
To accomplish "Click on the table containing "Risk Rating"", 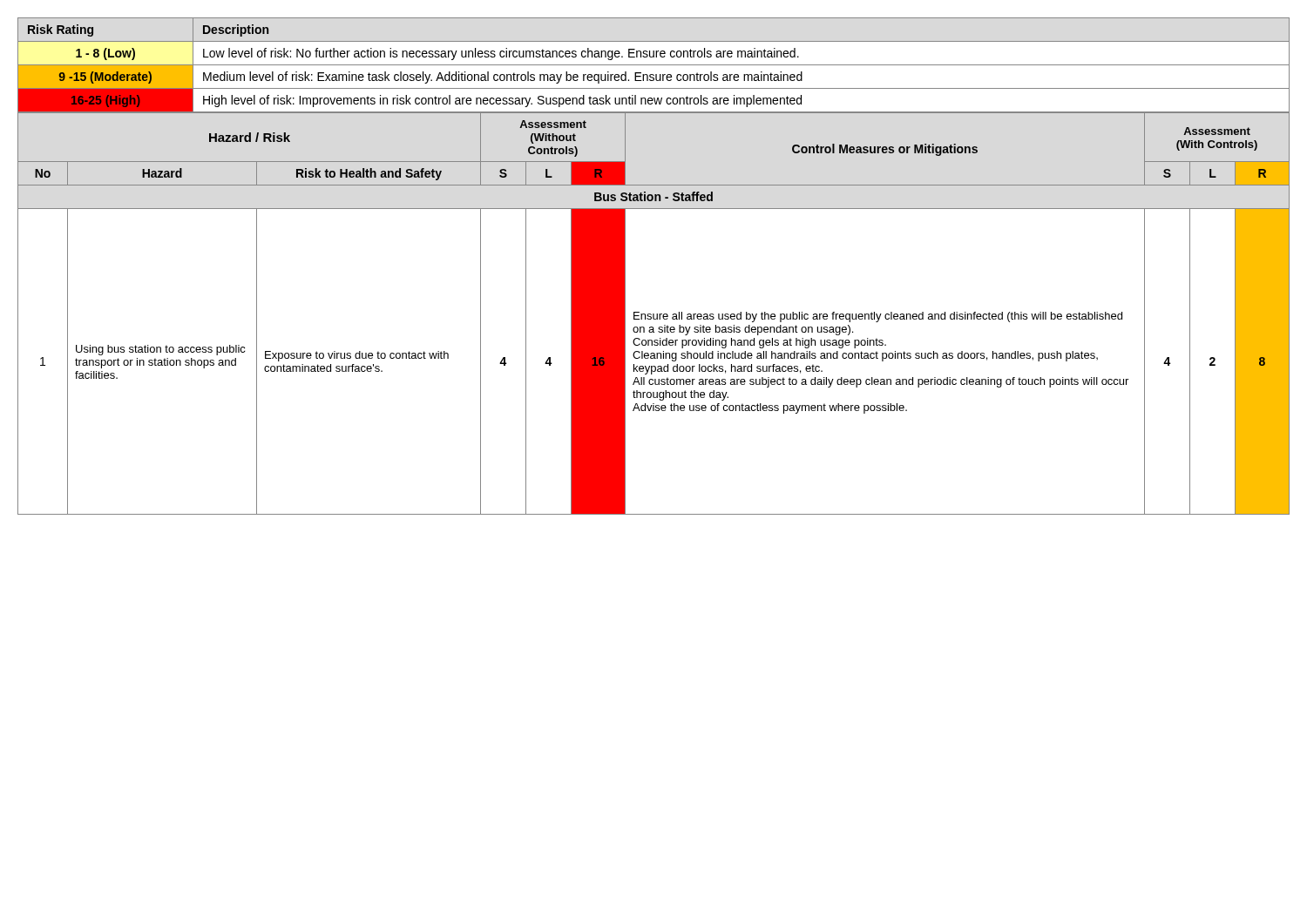I will coord(654,65).
